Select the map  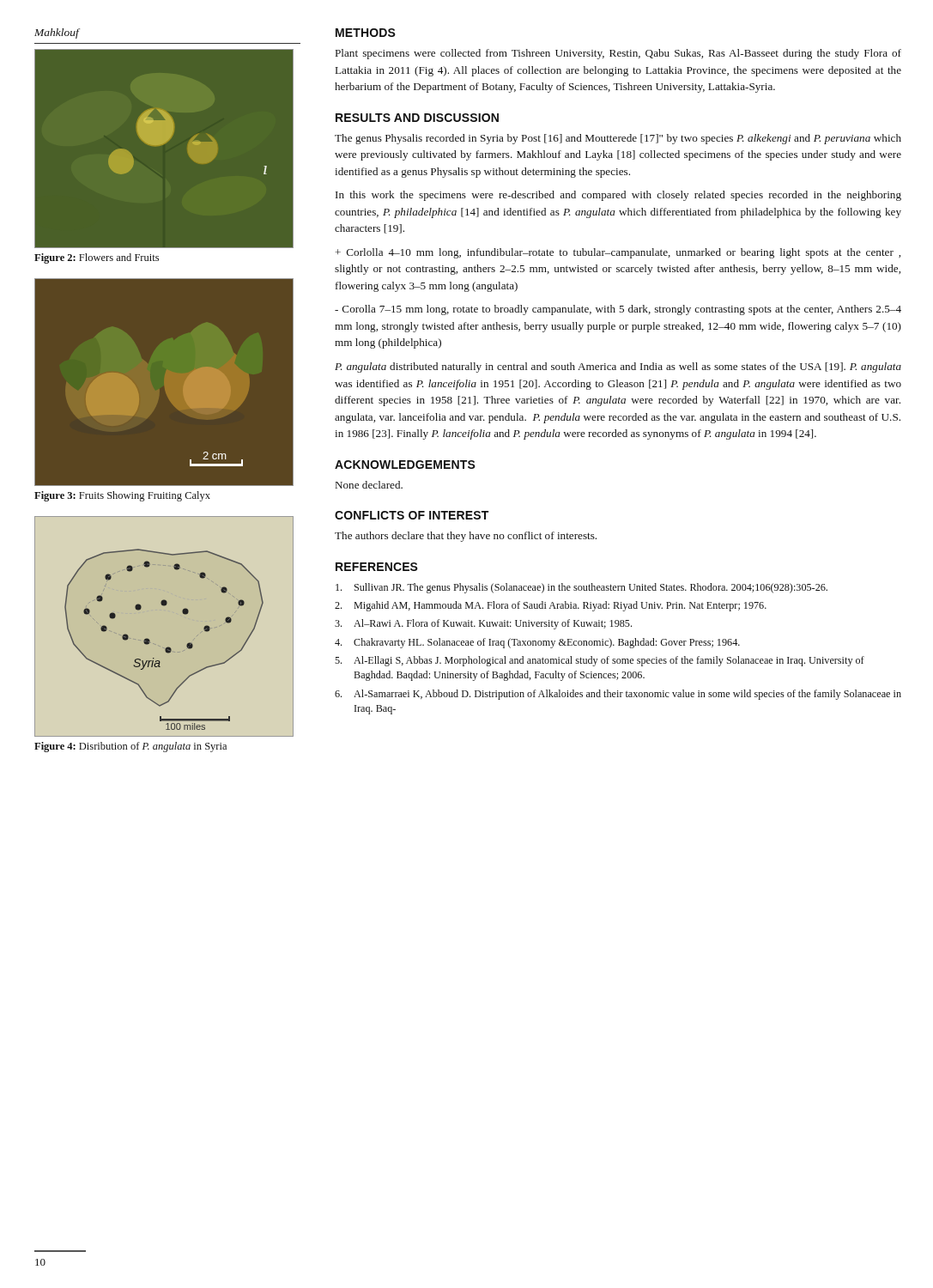click(x=167, y=626)
